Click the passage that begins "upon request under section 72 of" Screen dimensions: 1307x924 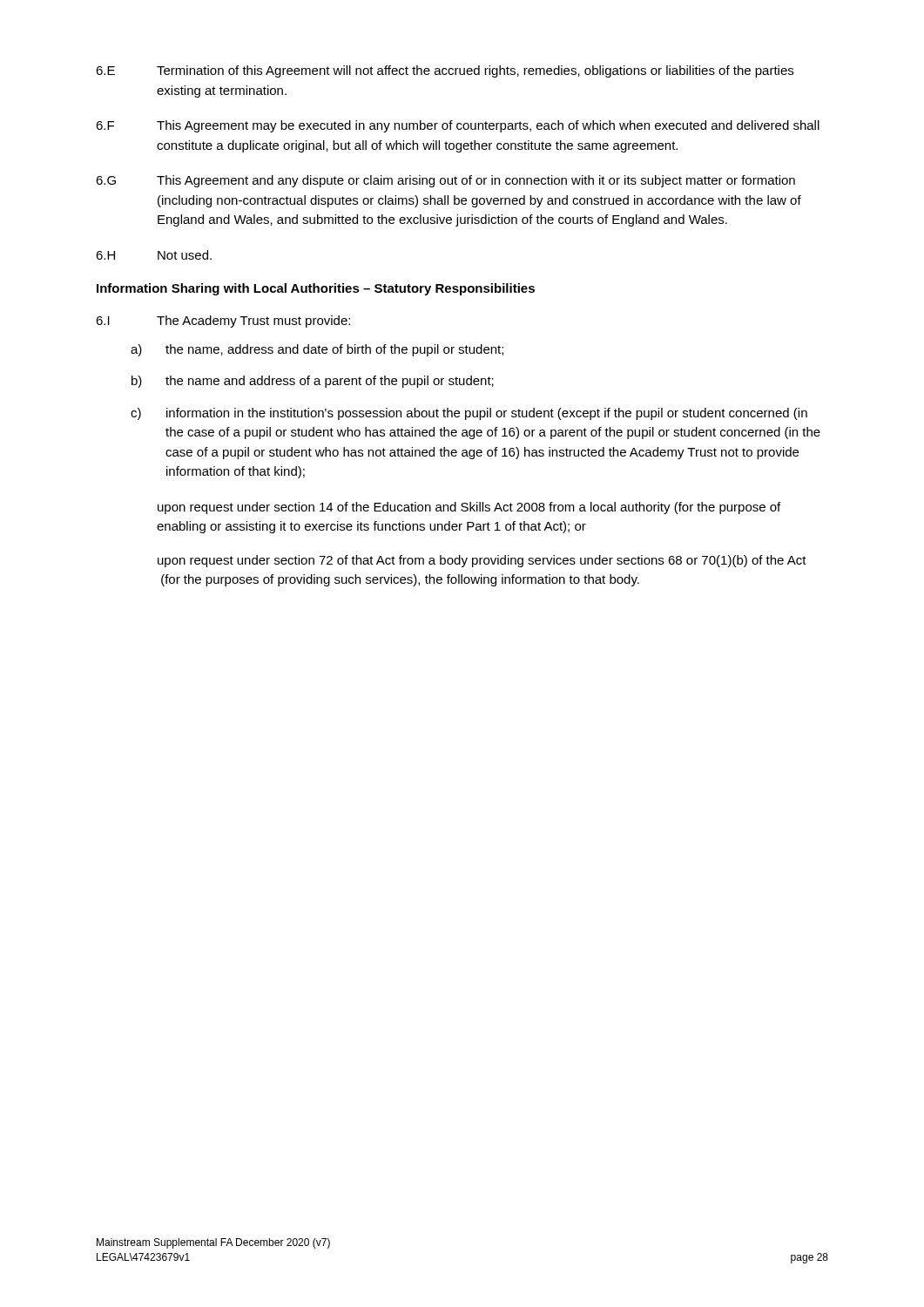[481, 569]
